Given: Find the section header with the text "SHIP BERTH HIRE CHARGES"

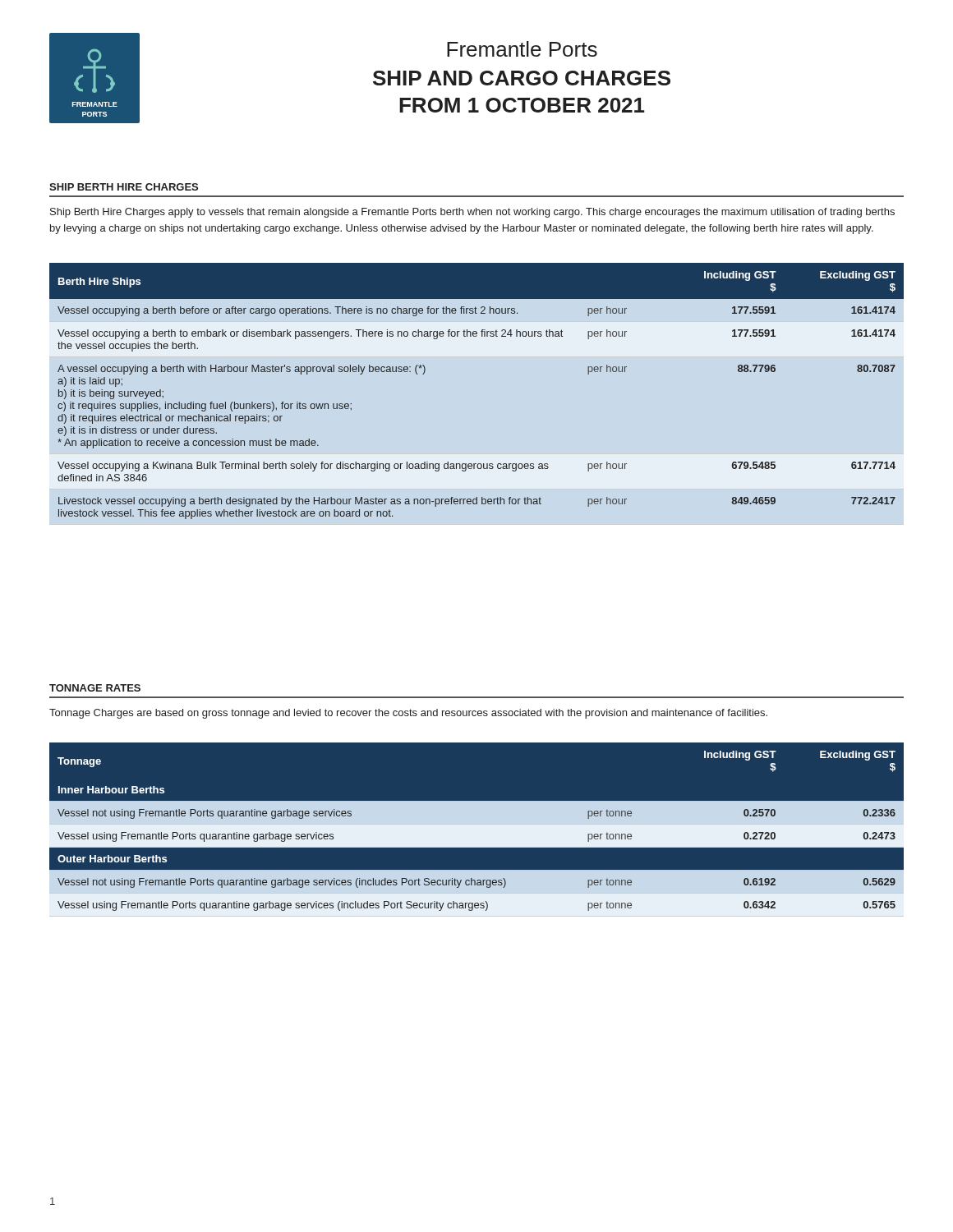Looking at the screenshot, I should point(476,189).
